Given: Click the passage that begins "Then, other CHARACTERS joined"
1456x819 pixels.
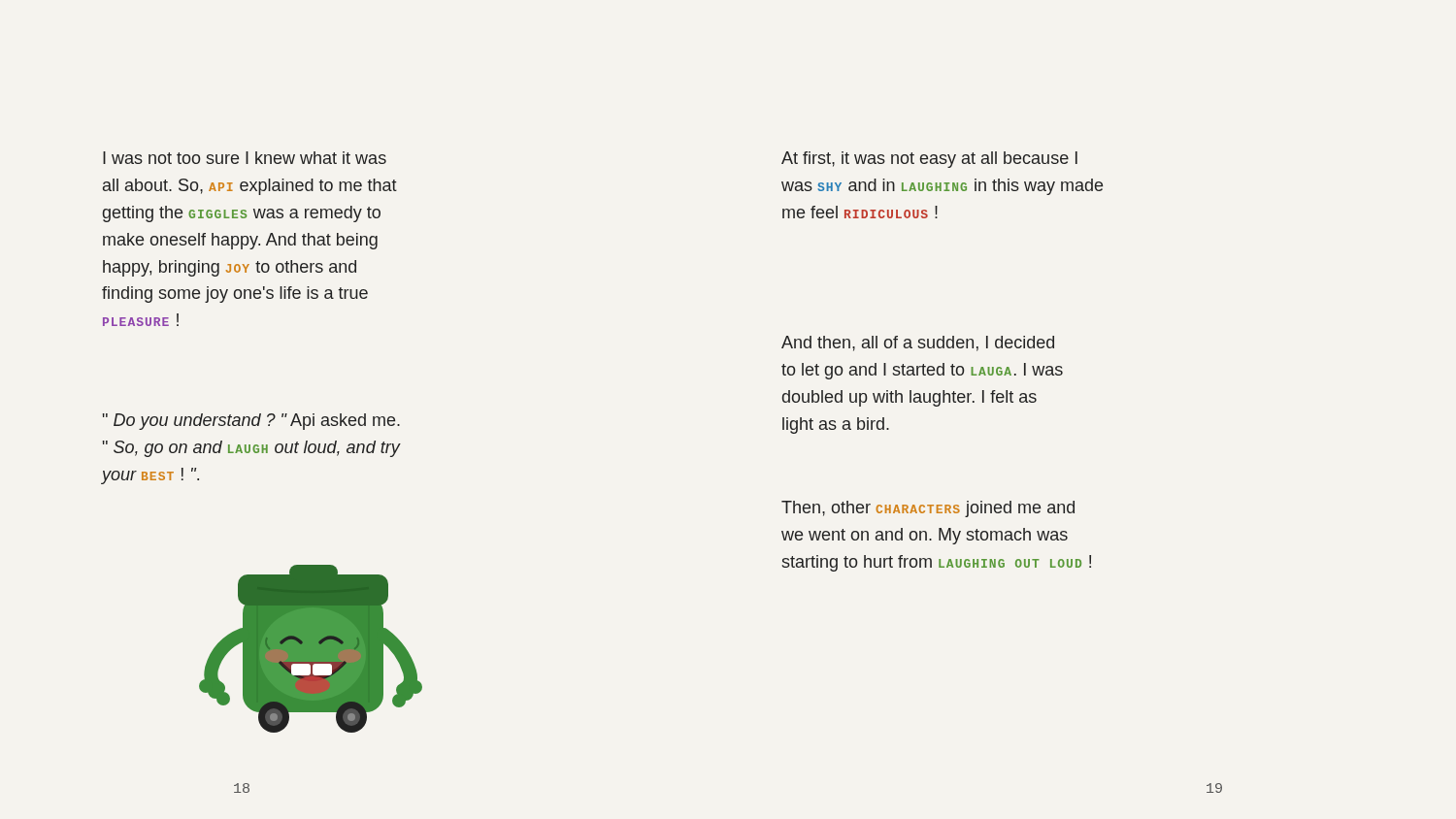Looking at the screenshot, I should click(937, 535).
